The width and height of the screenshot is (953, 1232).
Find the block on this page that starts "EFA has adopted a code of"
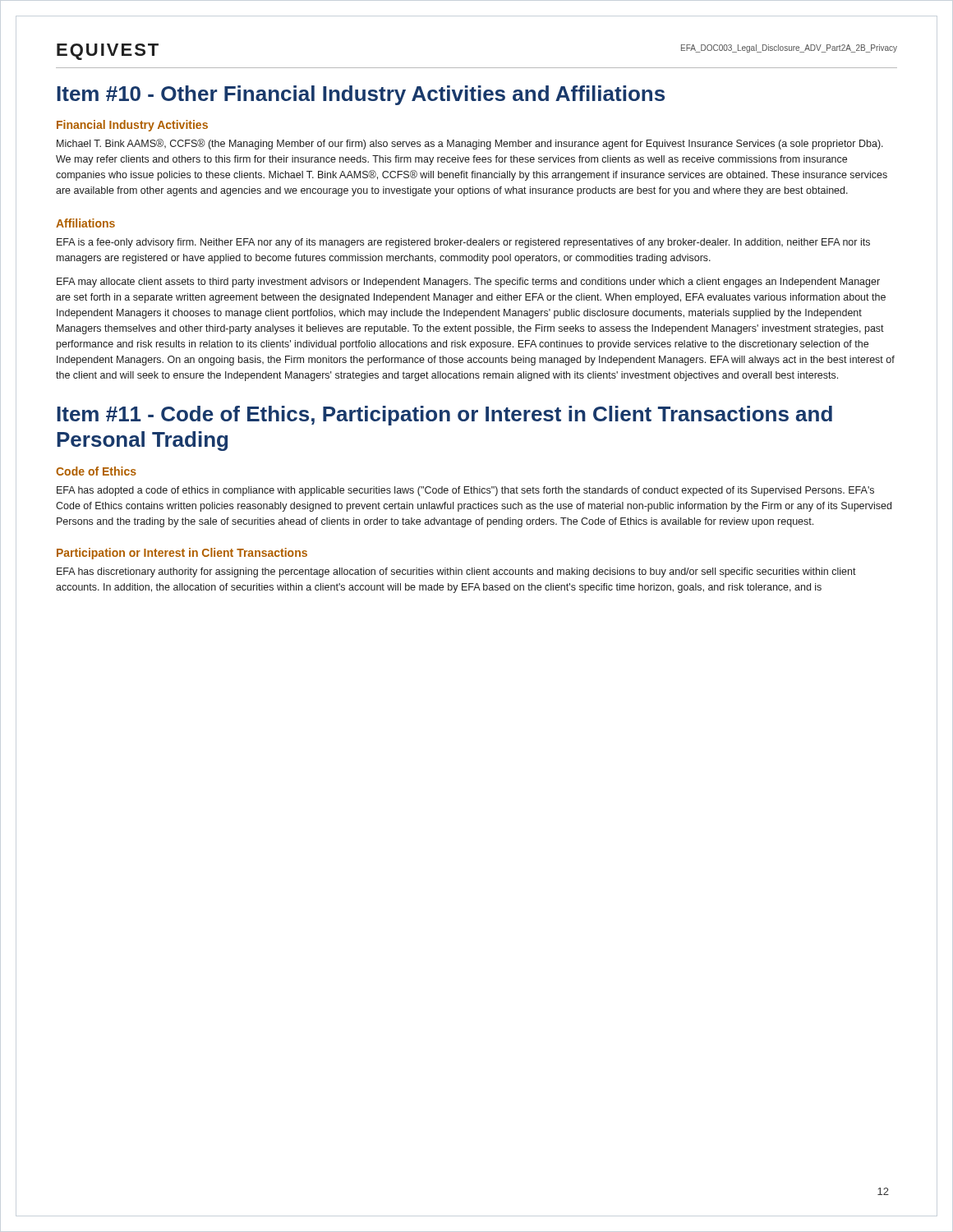click(x=474, y=506)
